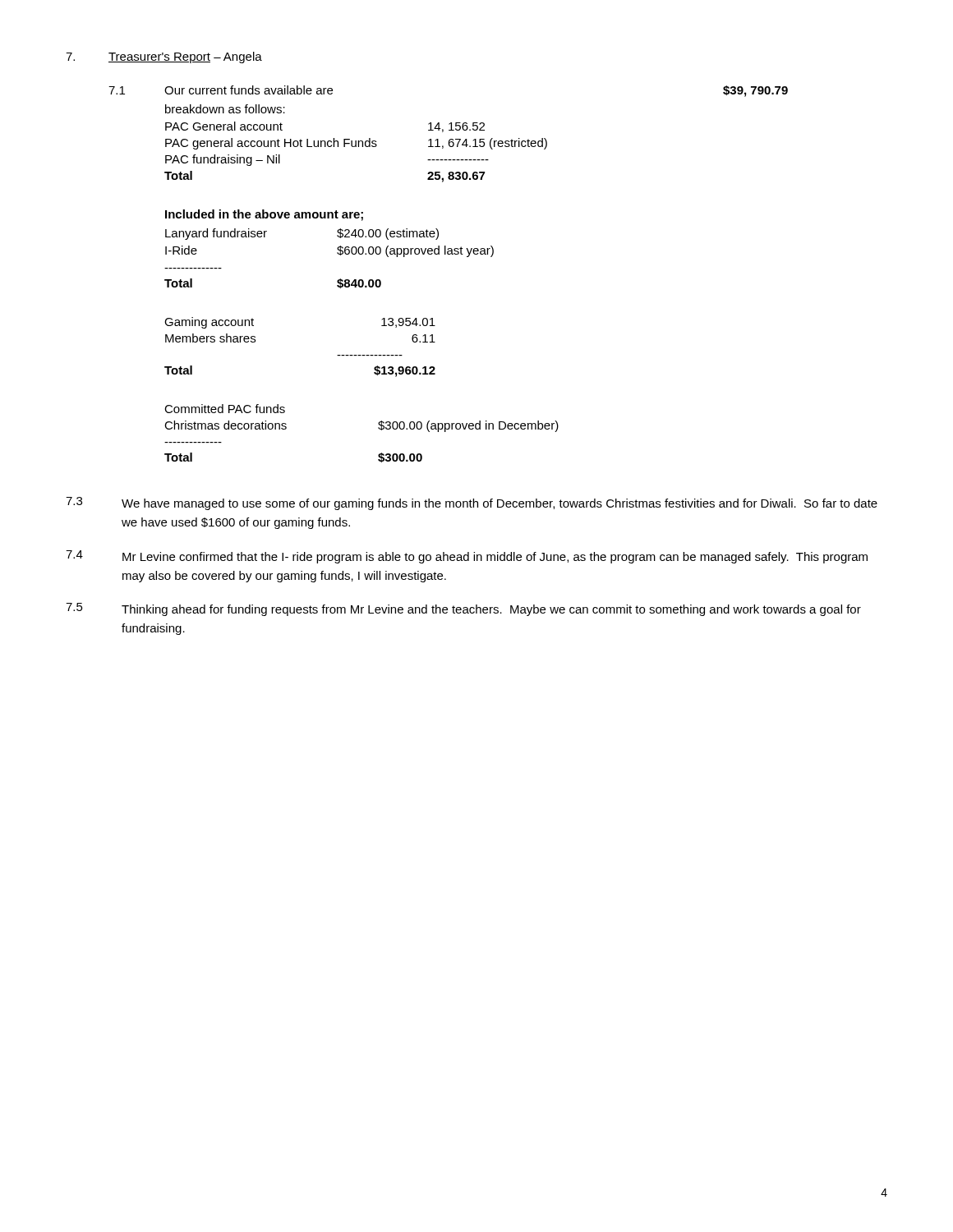
Task: Locate the text block with the text "5 Thinking ahead for funding requests from"
Action: 476,619
